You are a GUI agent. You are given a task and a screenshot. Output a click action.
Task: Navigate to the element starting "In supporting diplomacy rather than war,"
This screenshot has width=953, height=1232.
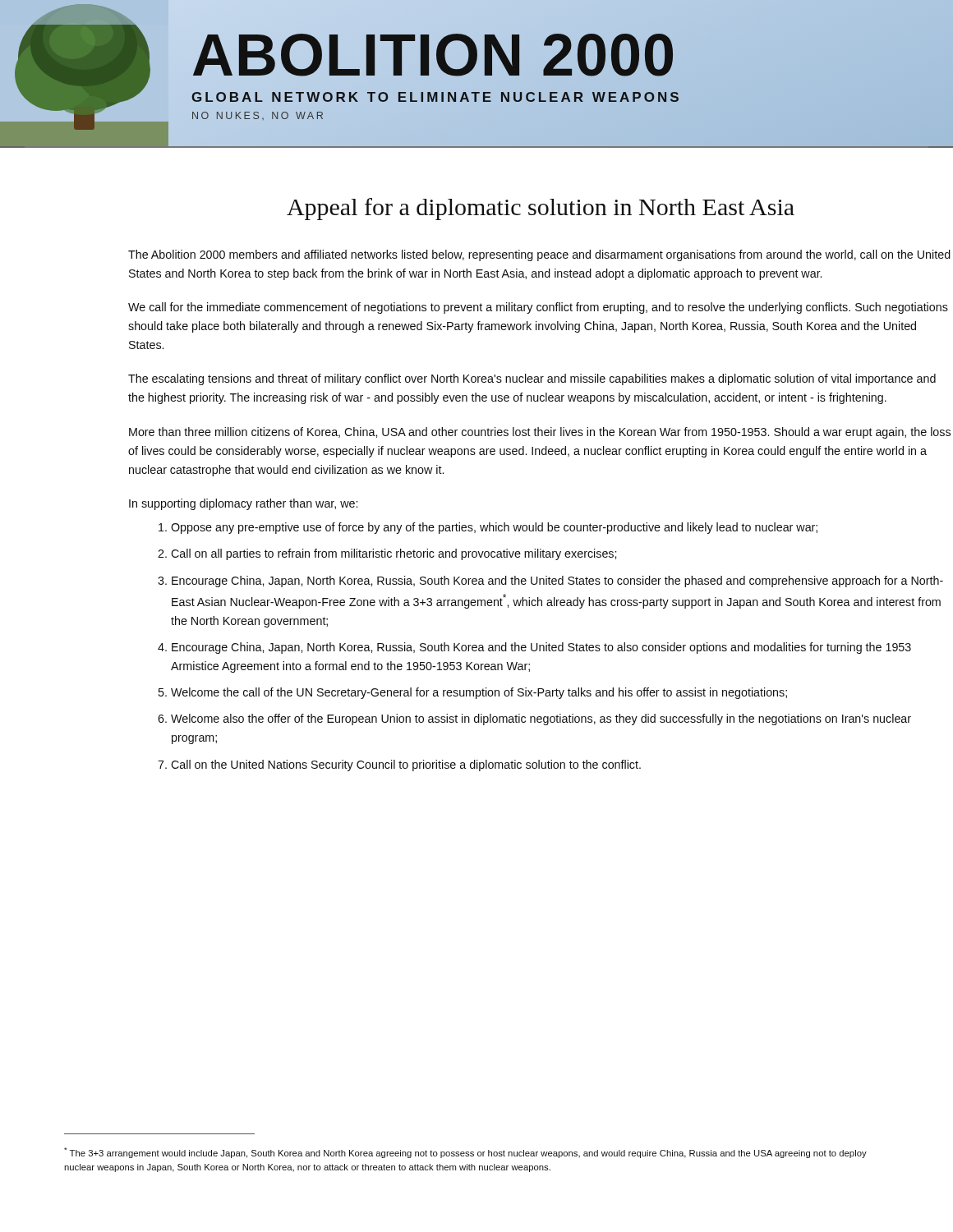pyautogui.click(x=243, y=504)
